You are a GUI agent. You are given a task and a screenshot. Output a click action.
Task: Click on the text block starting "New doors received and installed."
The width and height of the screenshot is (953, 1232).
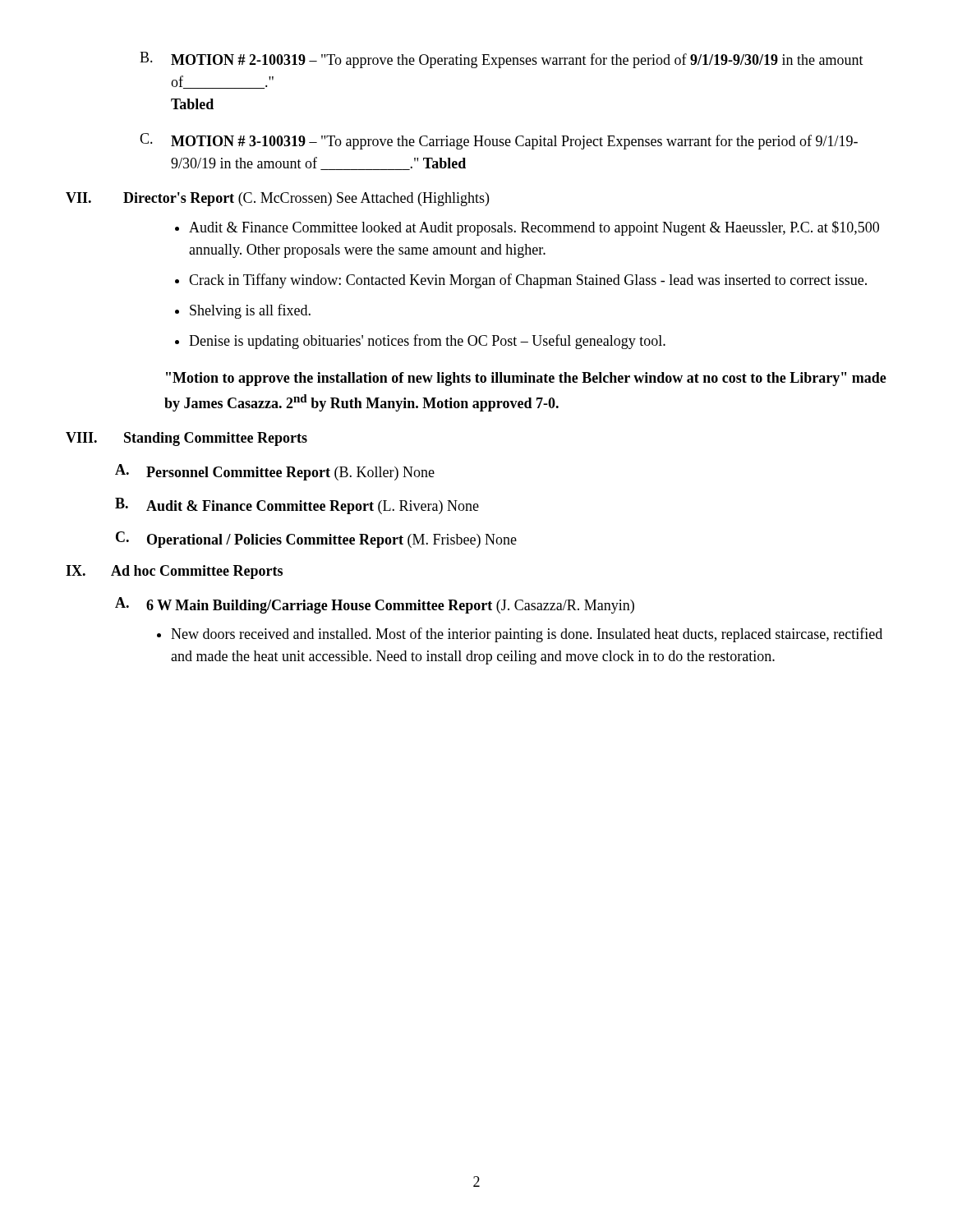point(527,645)
